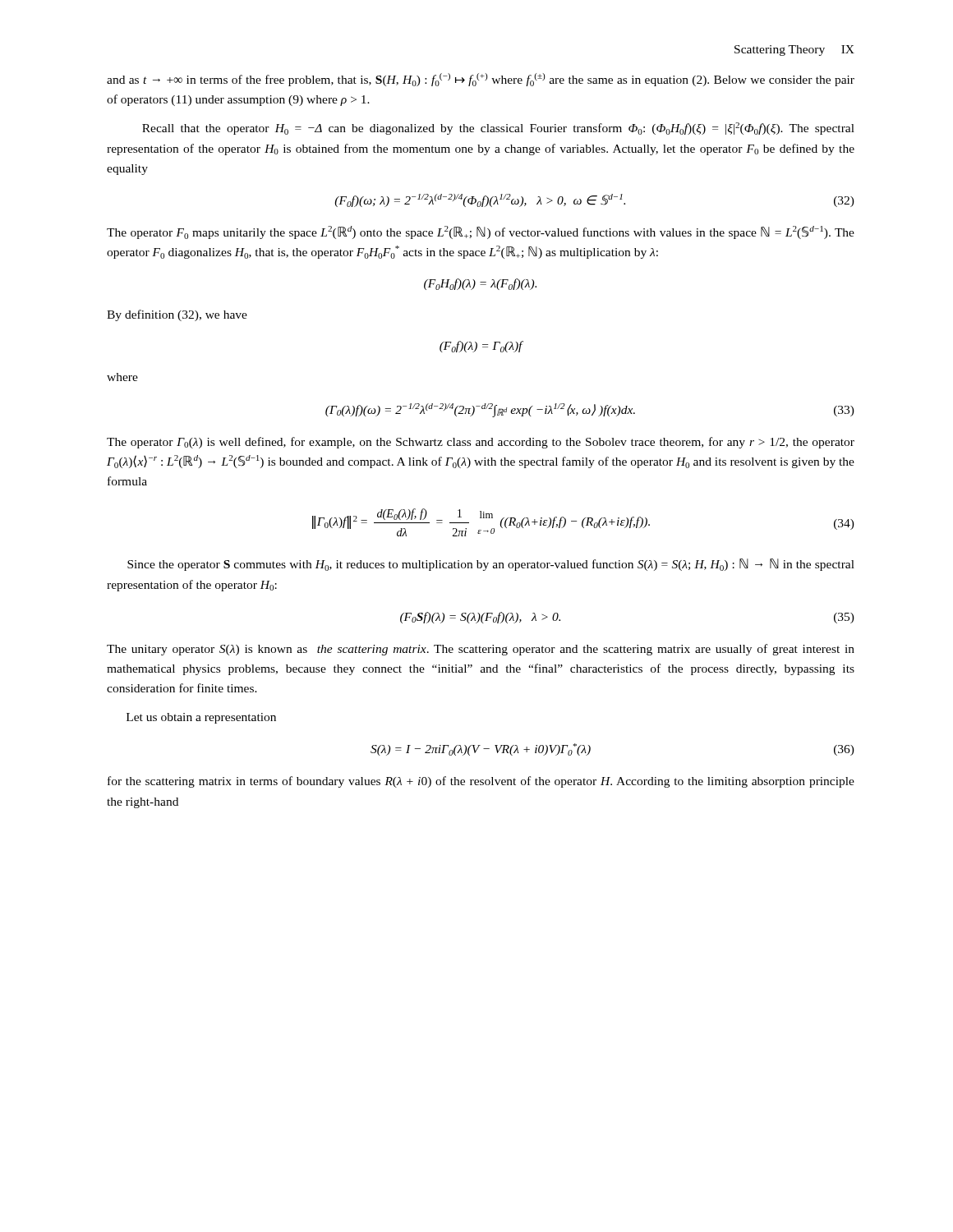
Task: Point to "(F0H0f)(λ) = λ(F0f)(λ)."
Action: pyautogui.click(x=481, y=284)
